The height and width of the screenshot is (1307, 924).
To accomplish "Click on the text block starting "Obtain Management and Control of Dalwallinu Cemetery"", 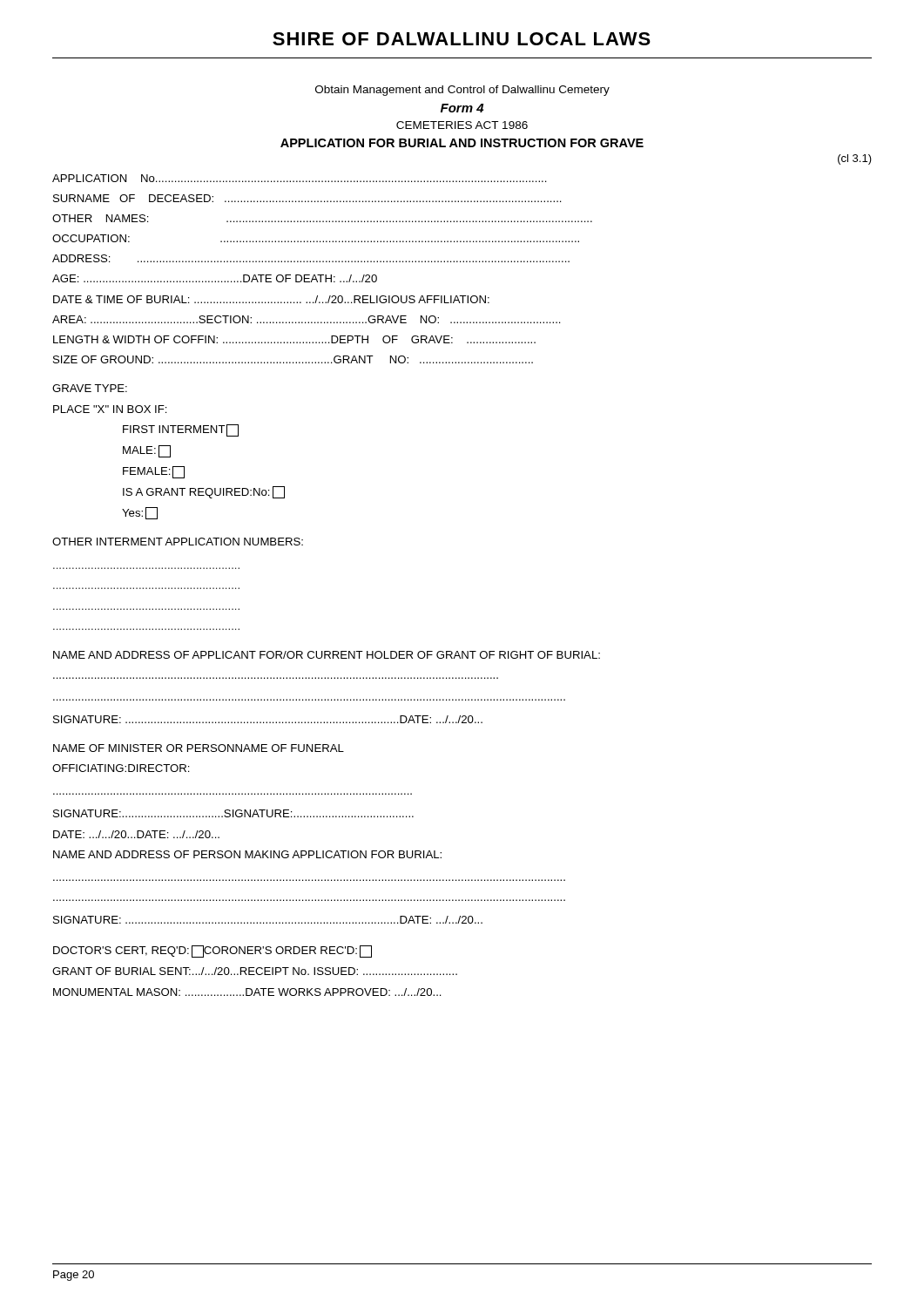I will pos(462,89).
